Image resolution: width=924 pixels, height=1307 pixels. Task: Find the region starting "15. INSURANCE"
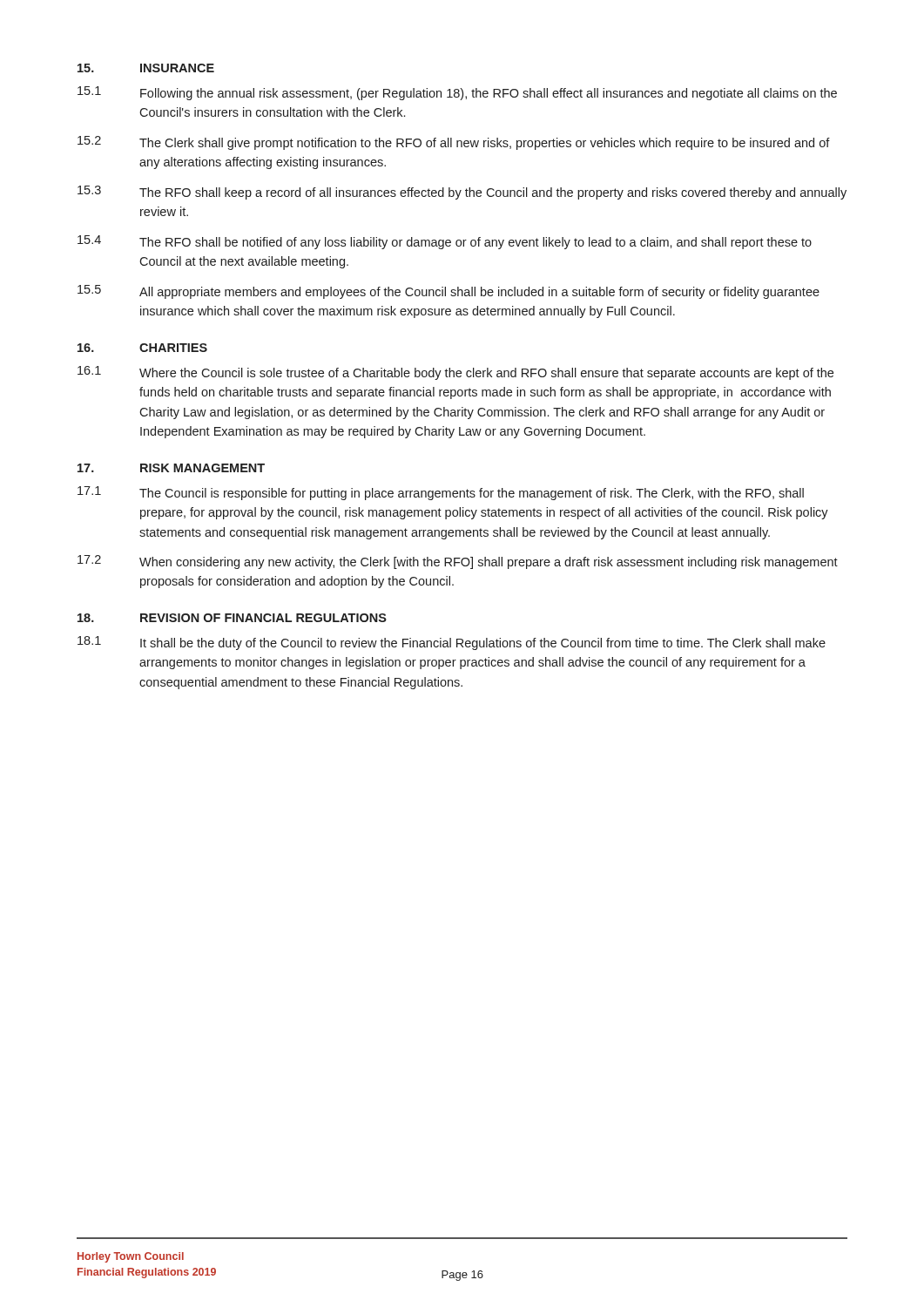pos(145,68)
